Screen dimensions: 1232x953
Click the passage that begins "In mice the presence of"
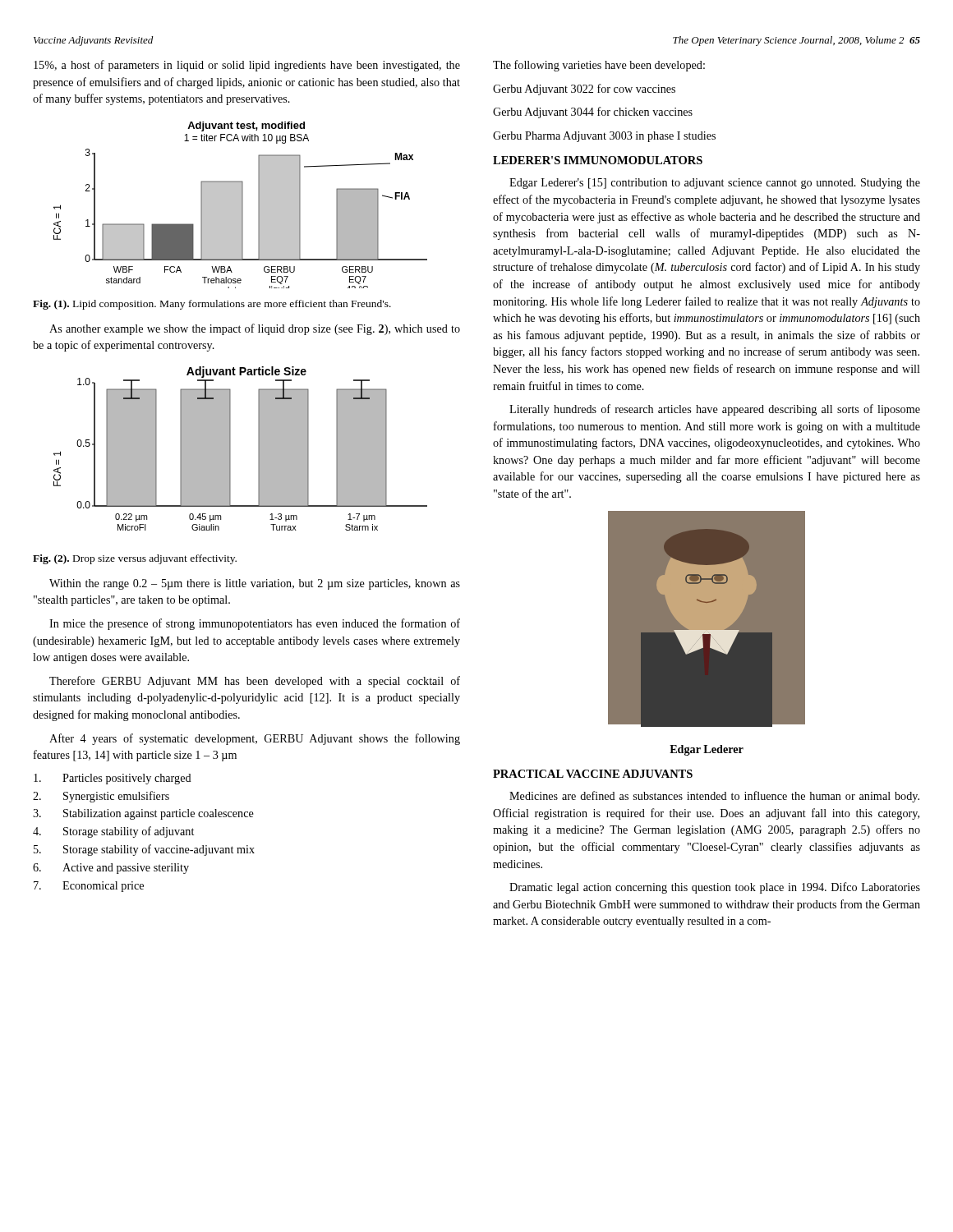246,641
